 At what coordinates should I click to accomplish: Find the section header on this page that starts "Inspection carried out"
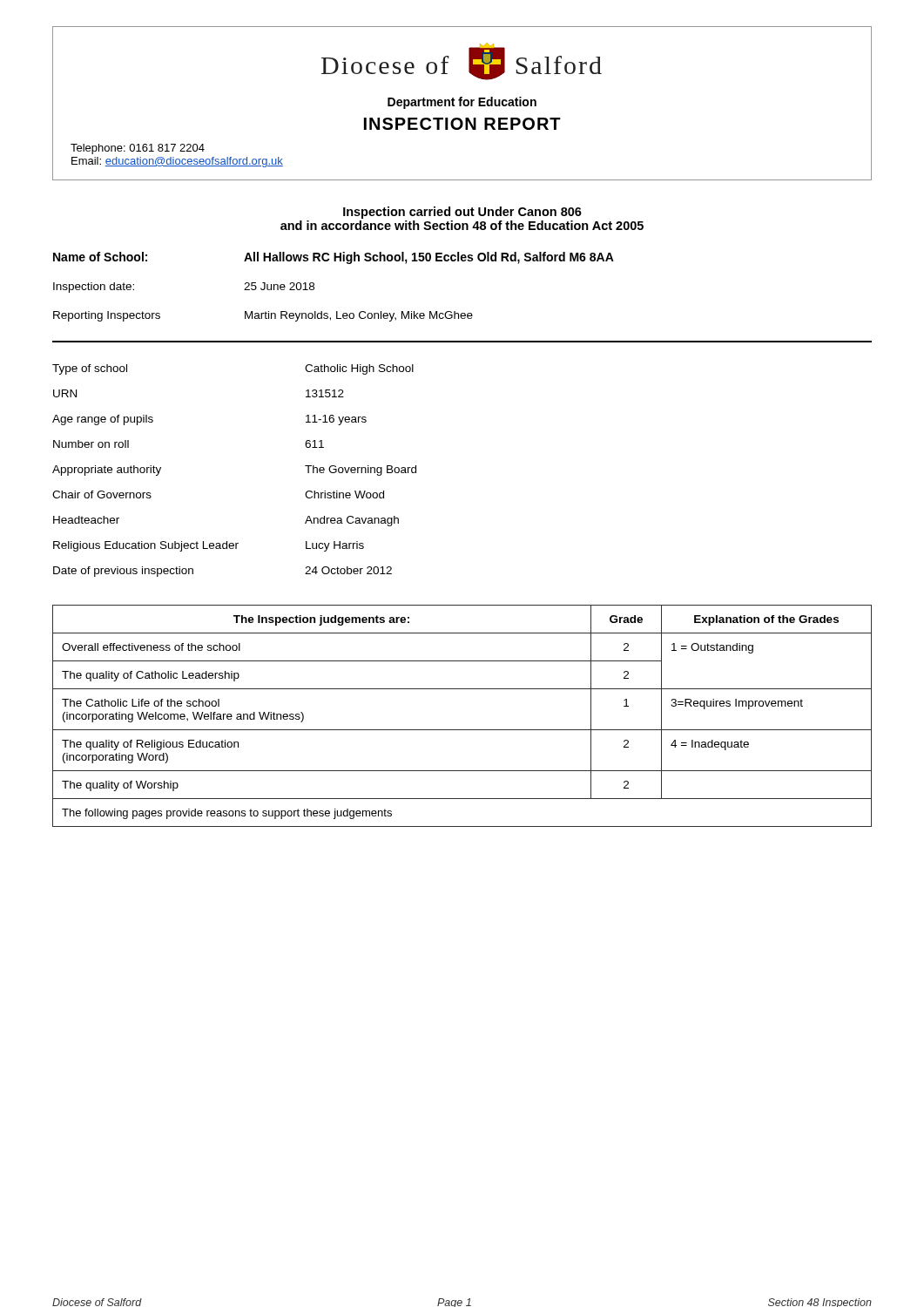pos(462,219)
